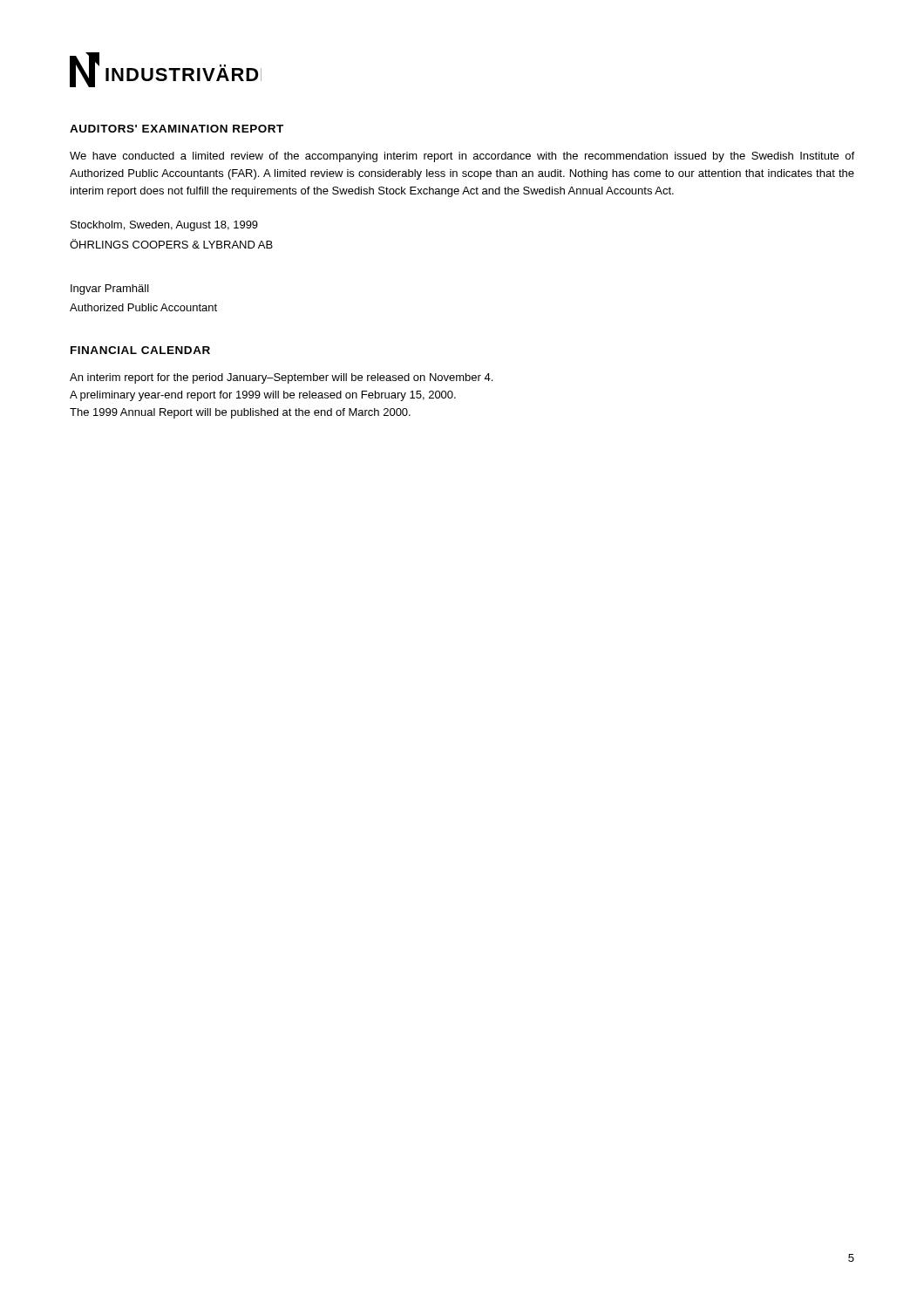
Task: Select the text starting "An interim report for the period January–September will"
Action: click(x=282, y=395)
